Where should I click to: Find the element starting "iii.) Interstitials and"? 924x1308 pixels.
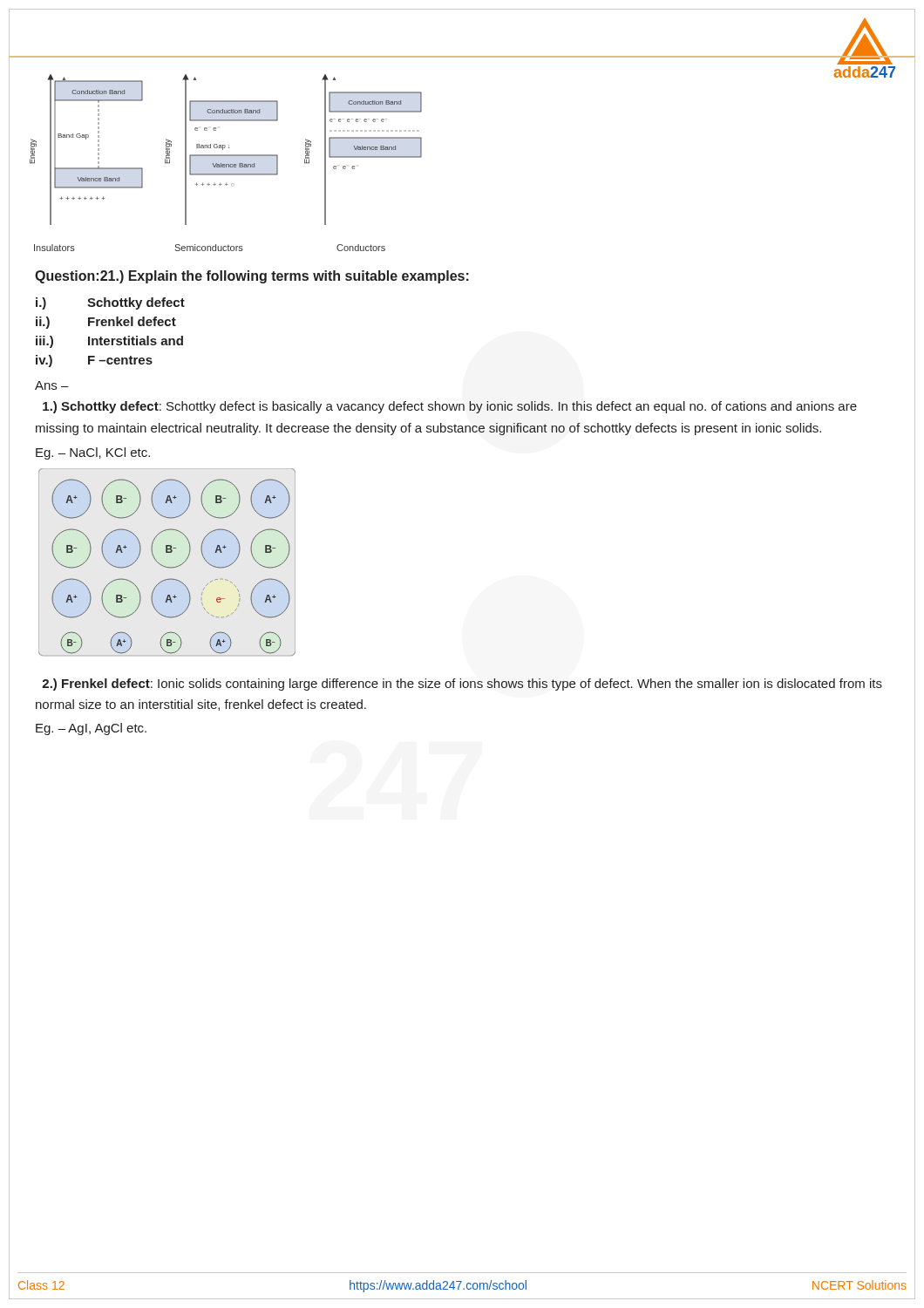click(109, 341)
